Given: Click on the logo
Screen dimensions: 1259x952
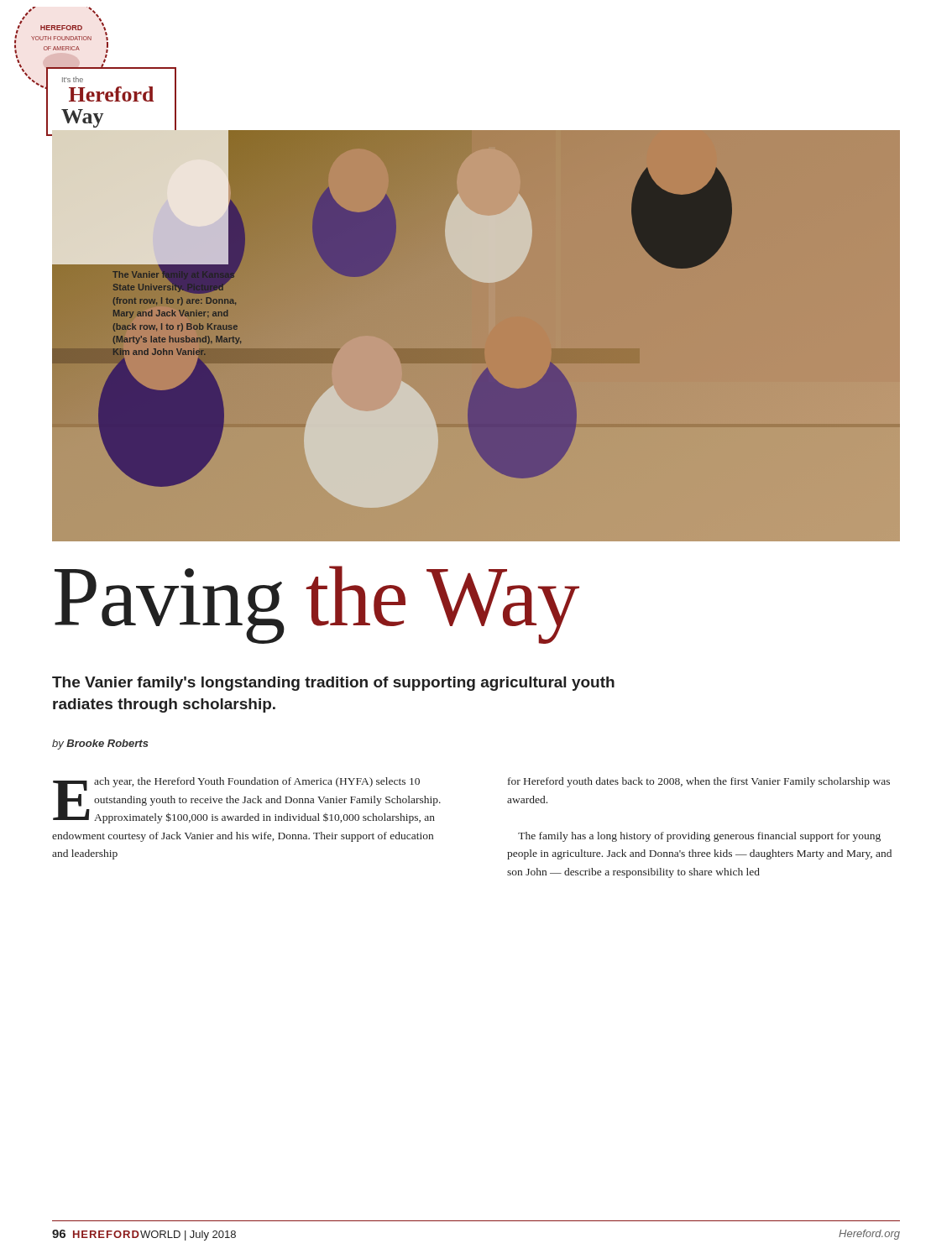Looking at the screenshot, I should point(92,67).
